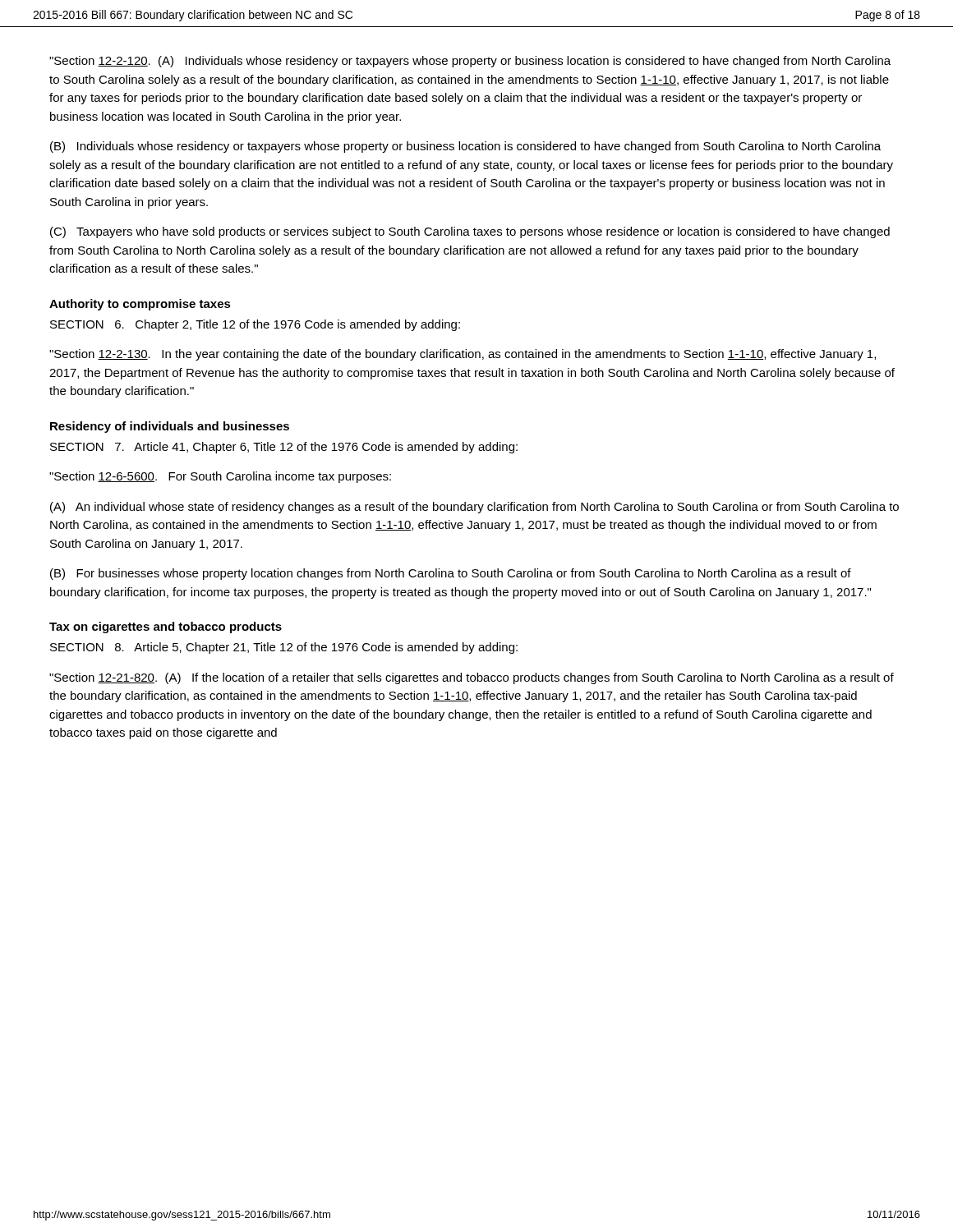Find the passage starting "SECTION 7. Article 41,"
This screenshot has height=1232, width=953.
[284, 446]
